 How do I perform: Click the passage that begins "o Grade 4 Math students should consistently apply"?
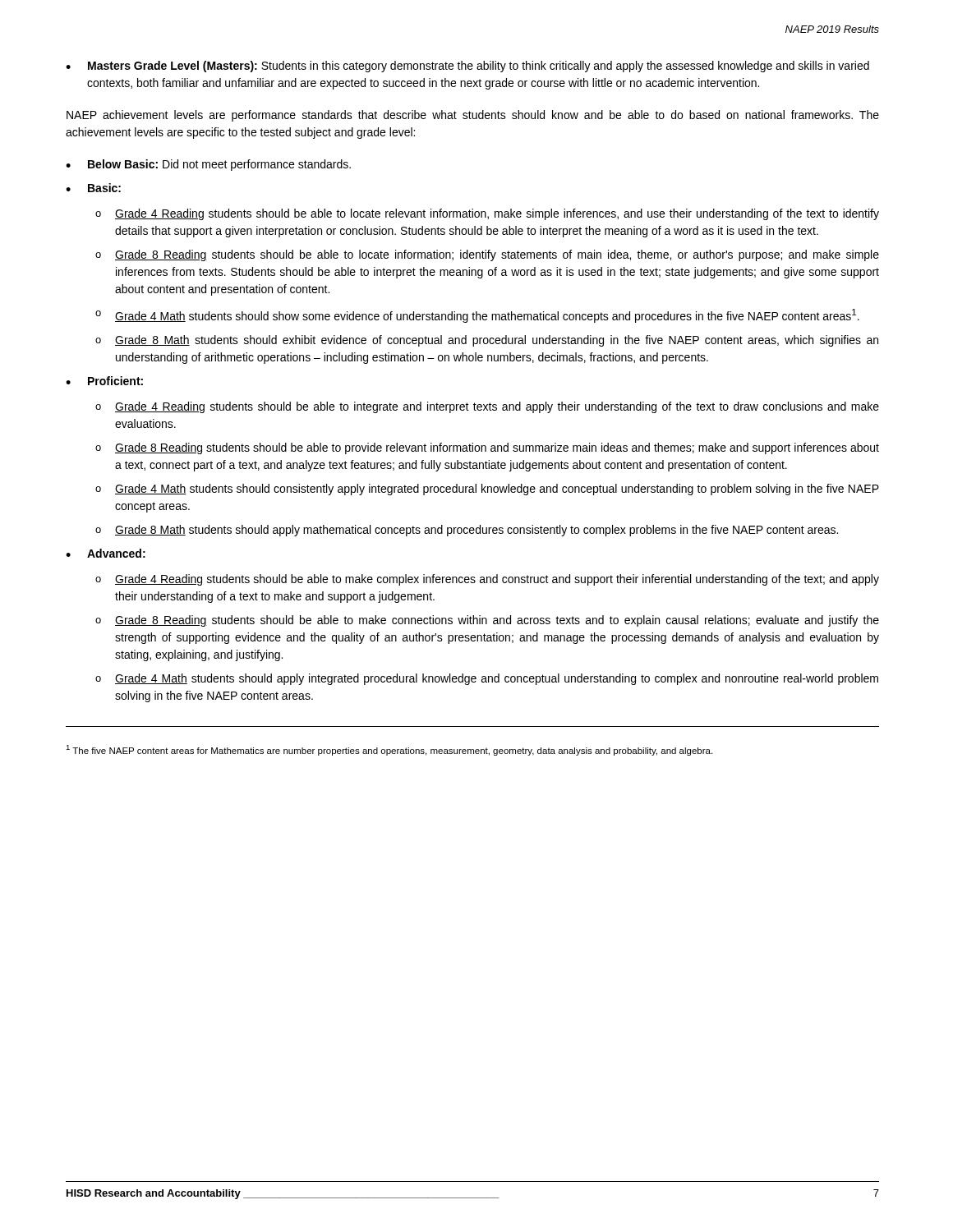pos(487,498)
